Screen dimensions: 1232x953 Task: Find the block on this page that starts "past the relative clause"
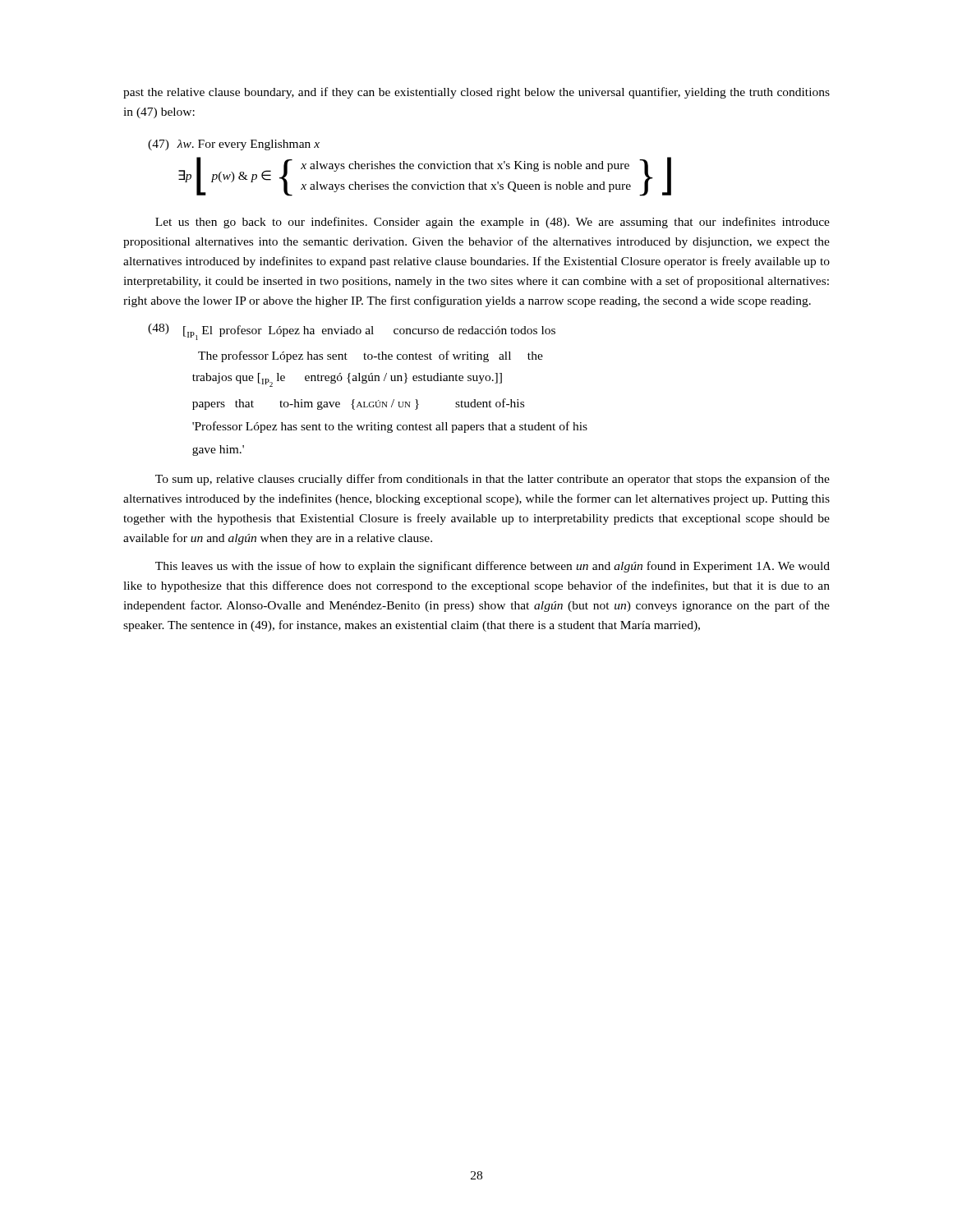(476, 102)
